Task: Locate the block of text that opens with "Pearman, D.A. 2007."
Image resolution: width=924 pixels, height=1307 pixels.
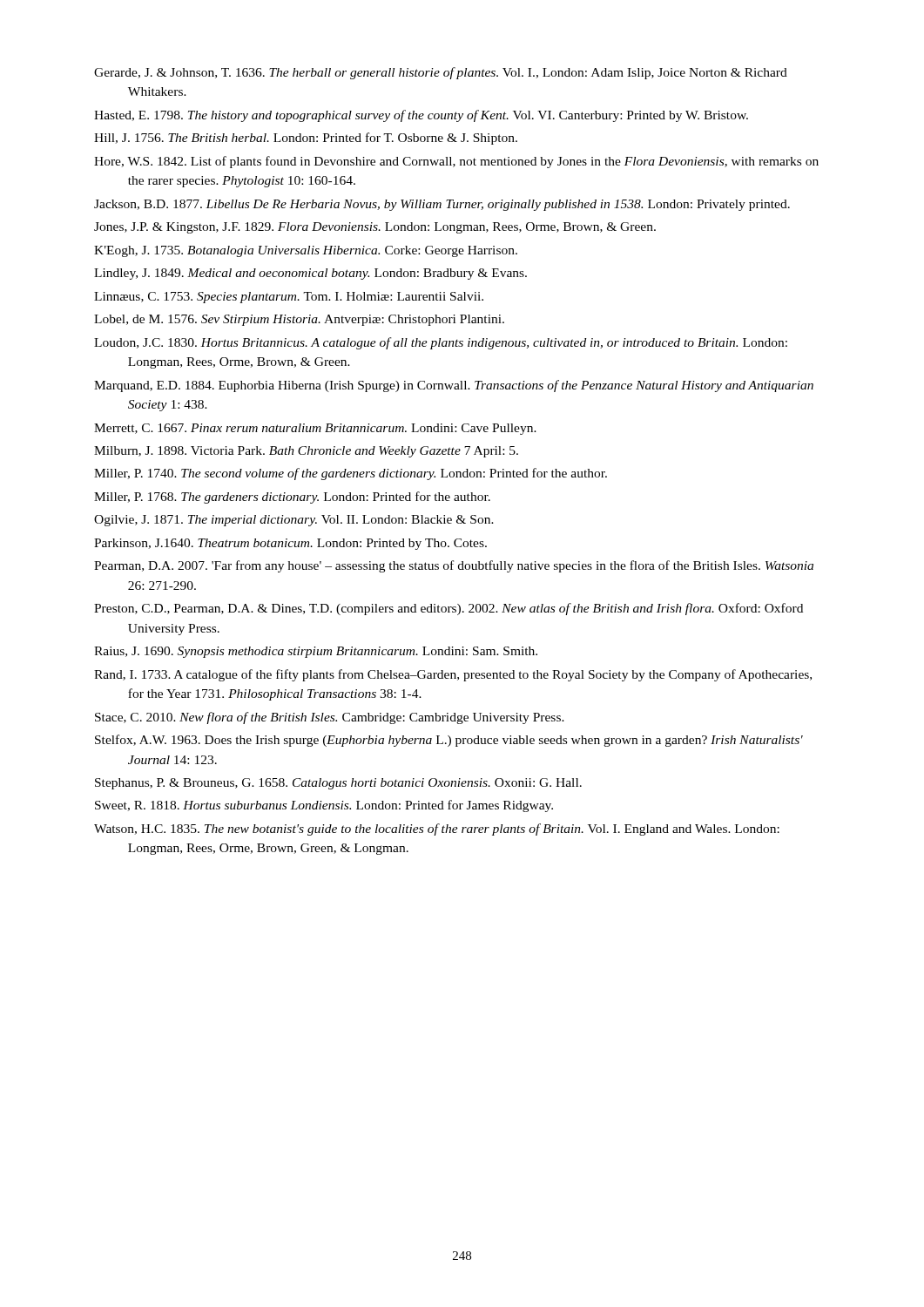Action: coord(454,575)
